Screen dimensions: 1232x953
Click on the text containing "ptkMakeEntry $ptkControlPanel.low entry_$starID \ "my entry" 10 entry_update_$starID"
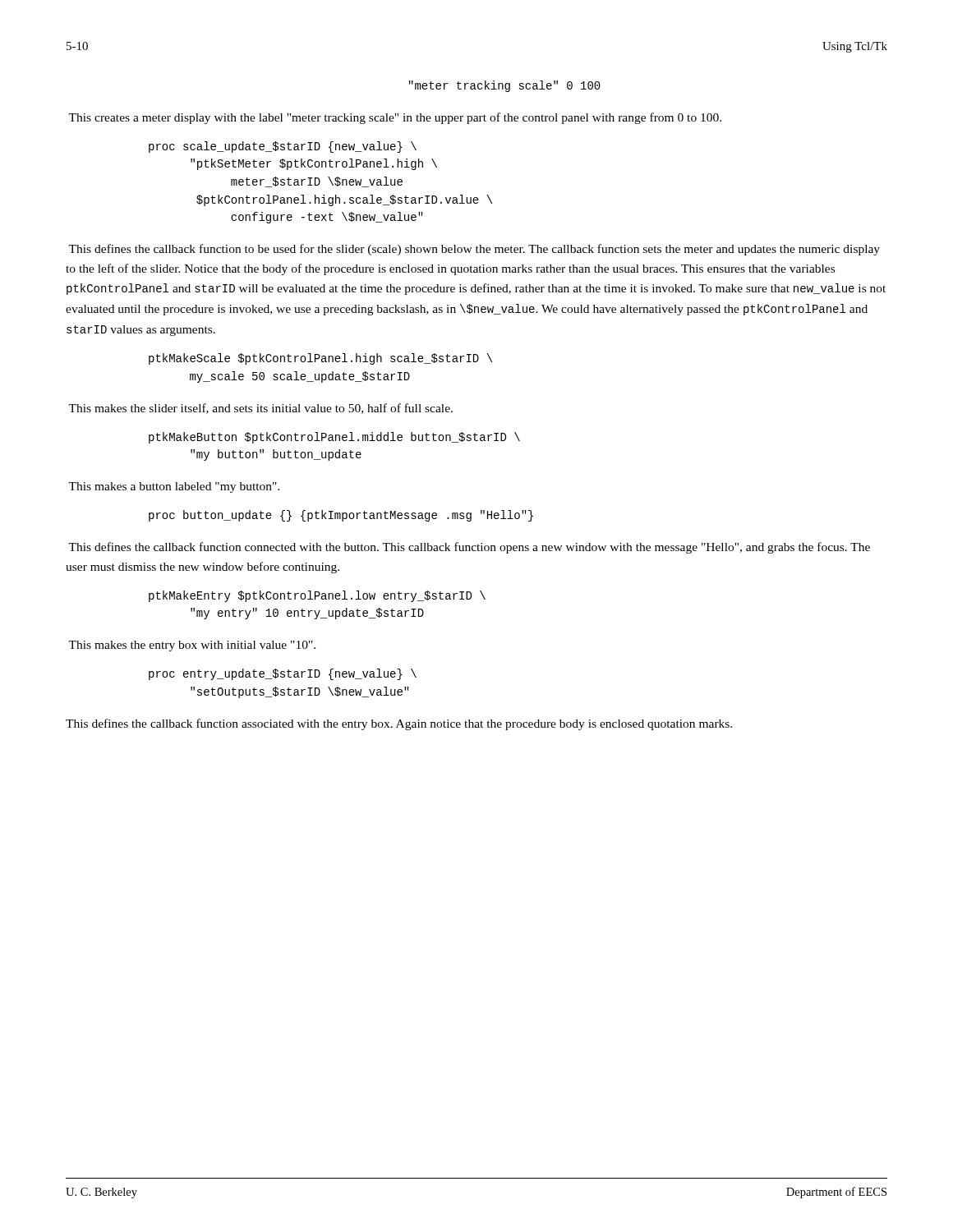pos(317,596)
